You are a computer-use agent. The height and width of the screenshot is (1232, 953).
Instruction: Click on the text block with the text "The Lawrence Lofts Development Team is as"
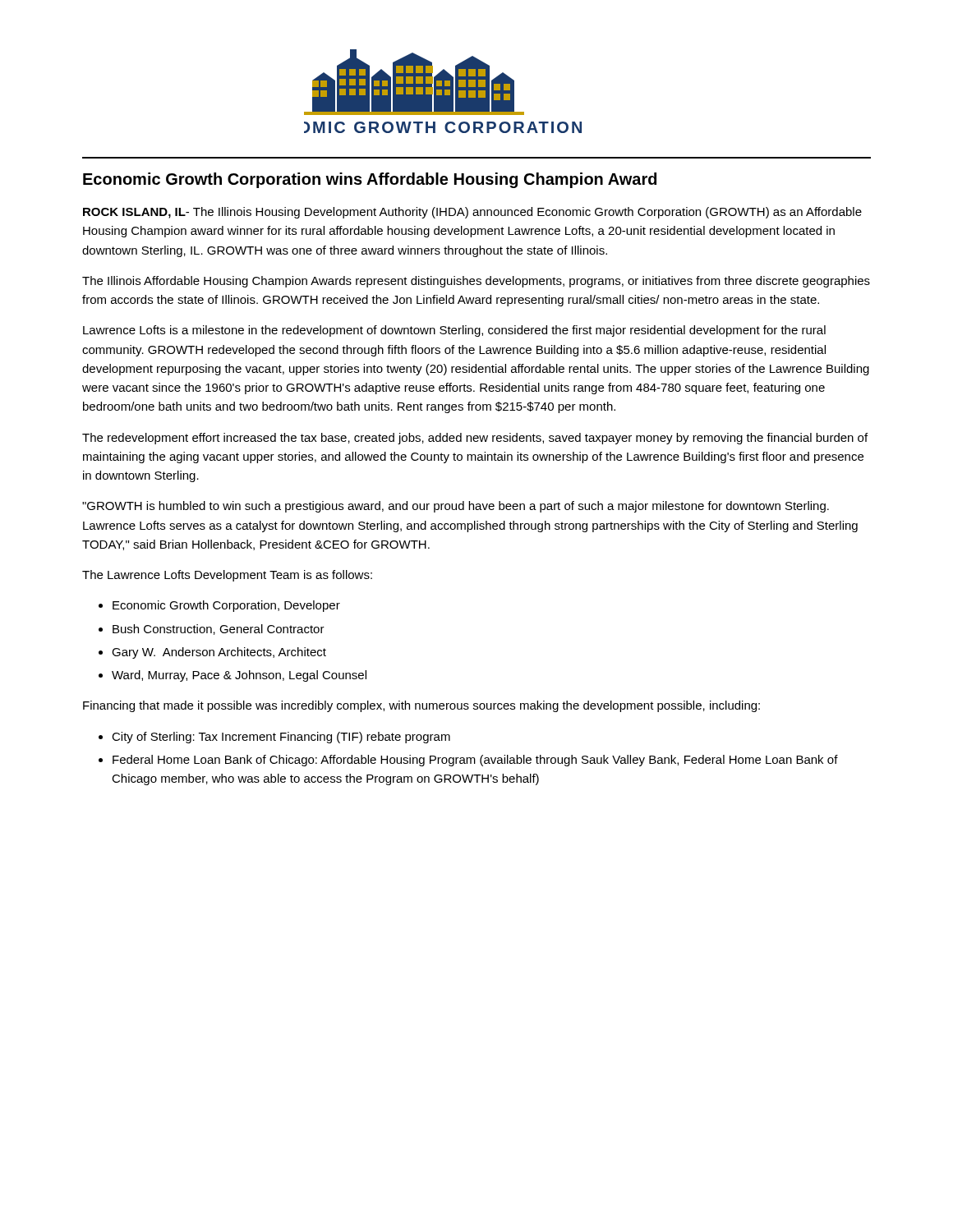tap(227, 576)
